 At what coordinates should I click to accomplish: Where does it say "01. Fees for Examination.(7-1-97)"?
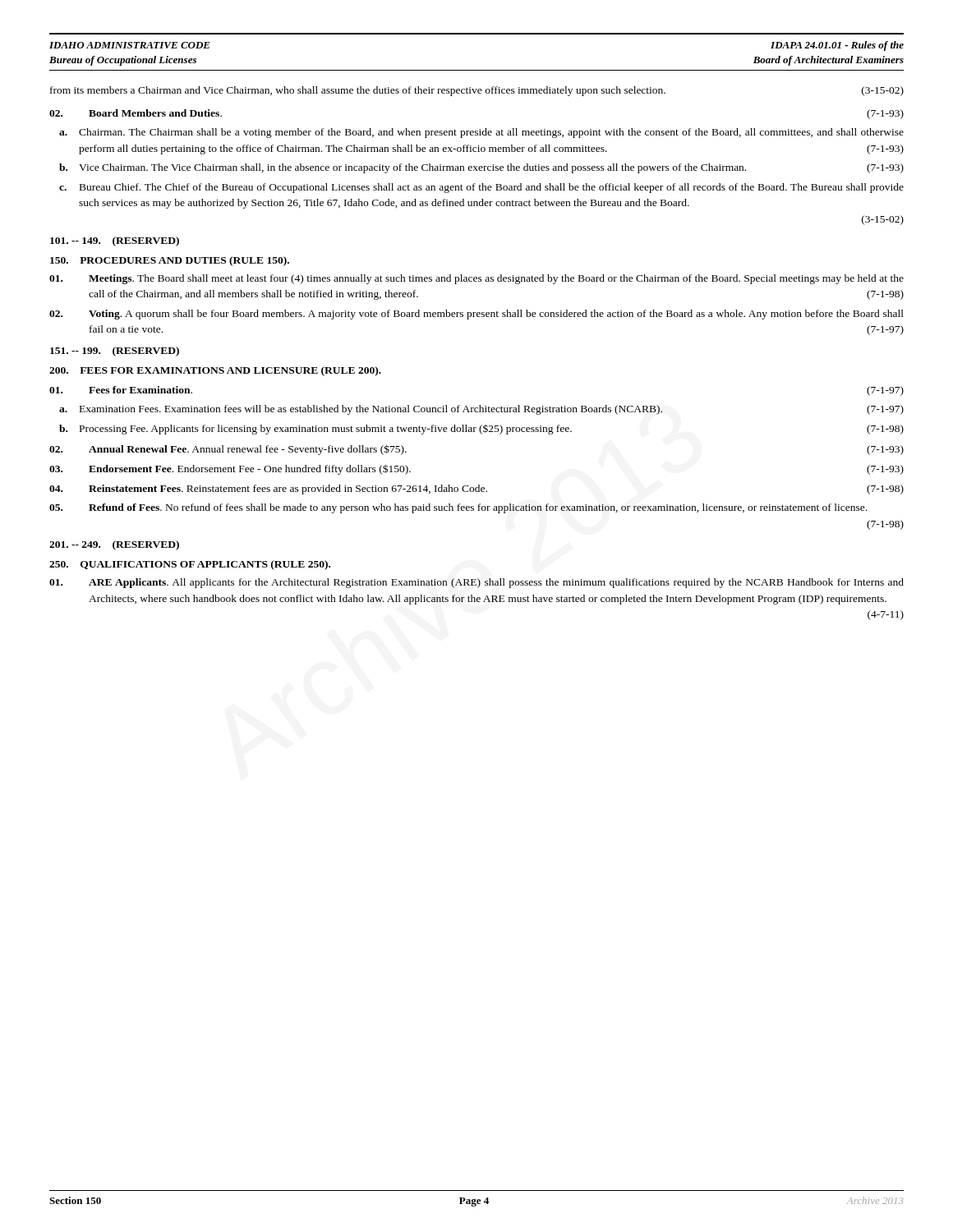click(x=159, y=391)
